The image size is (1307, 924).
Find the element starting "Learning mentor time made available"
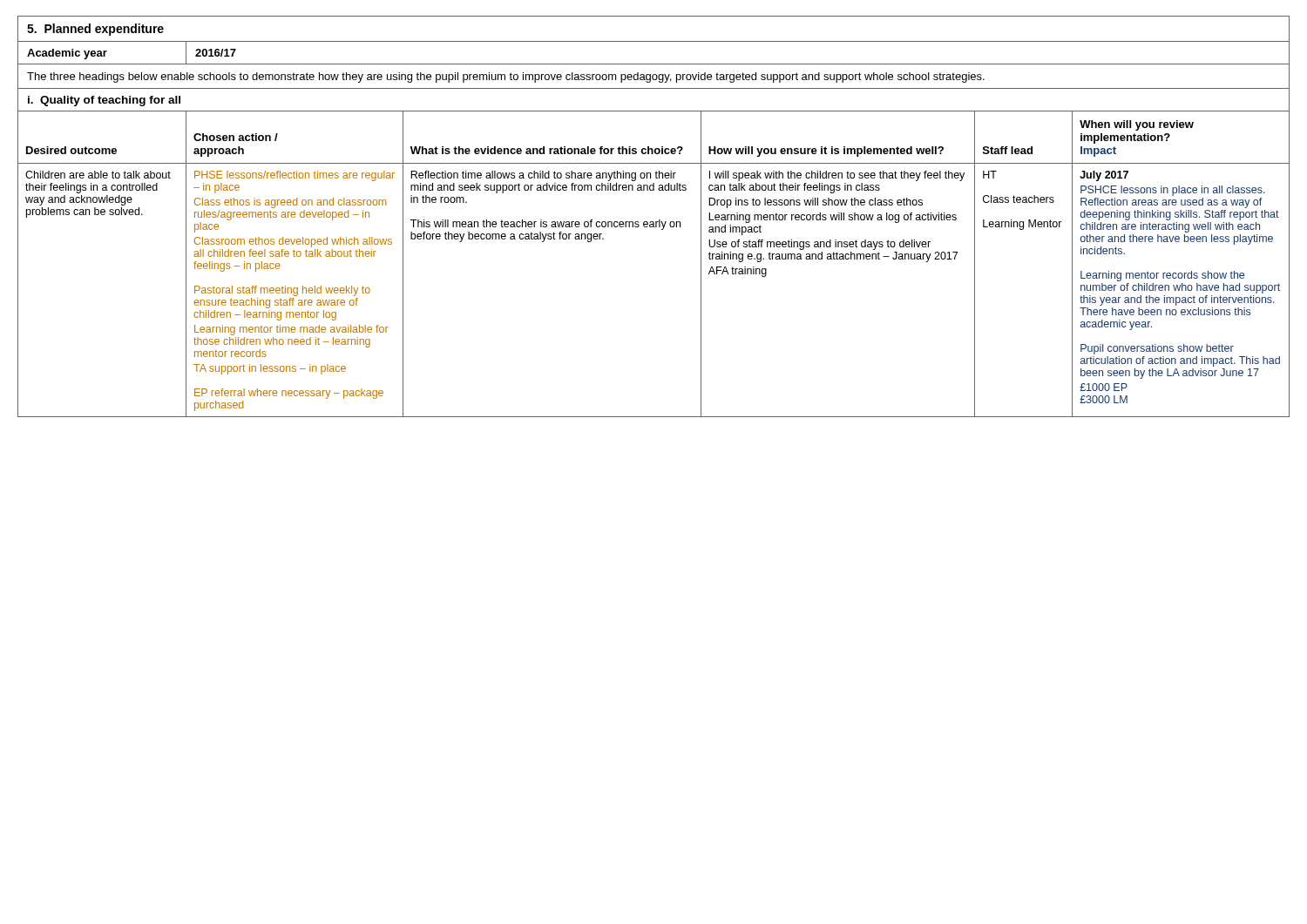[291, 341]
